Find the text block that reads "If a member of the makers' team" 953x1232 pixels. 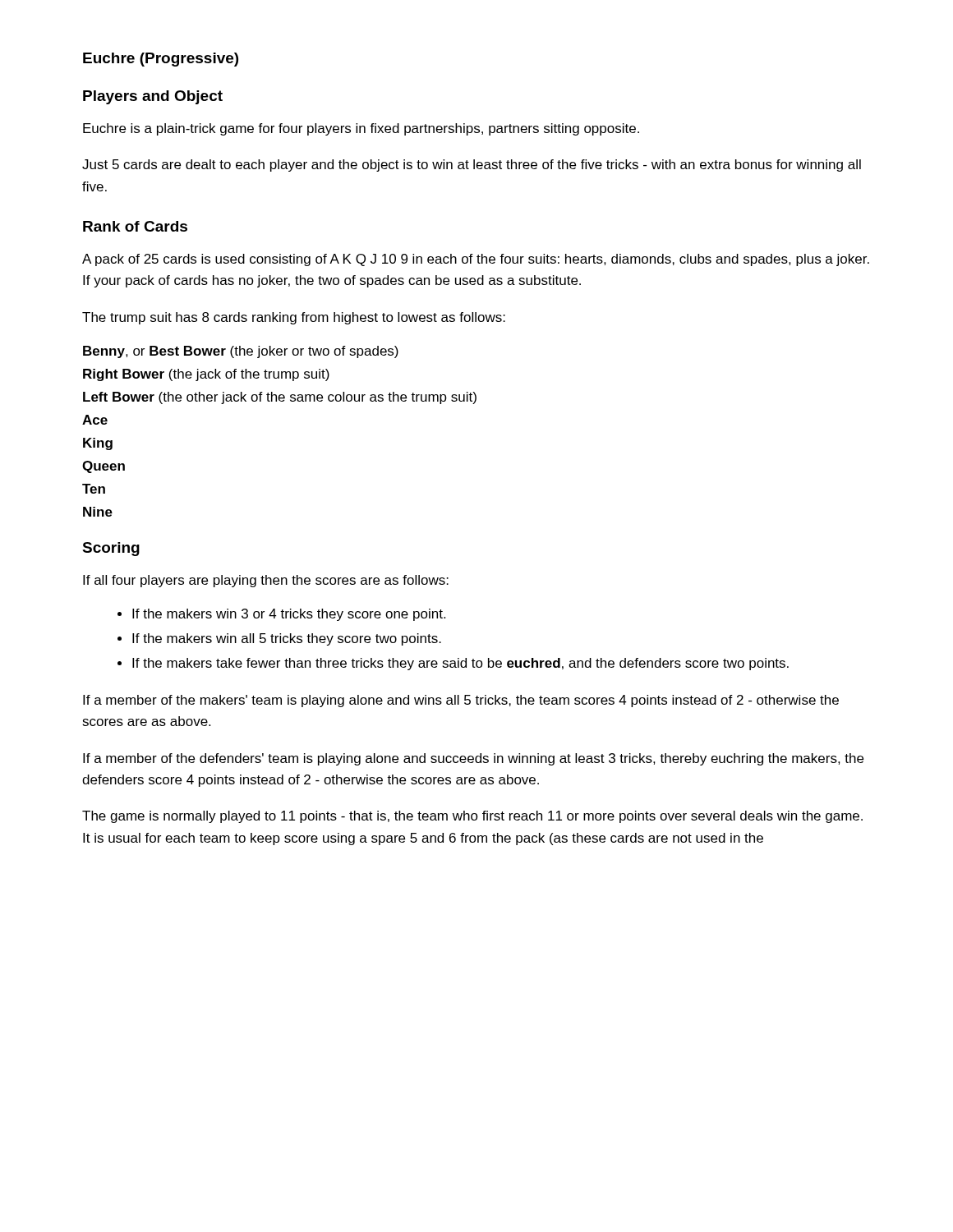(461, 711)
